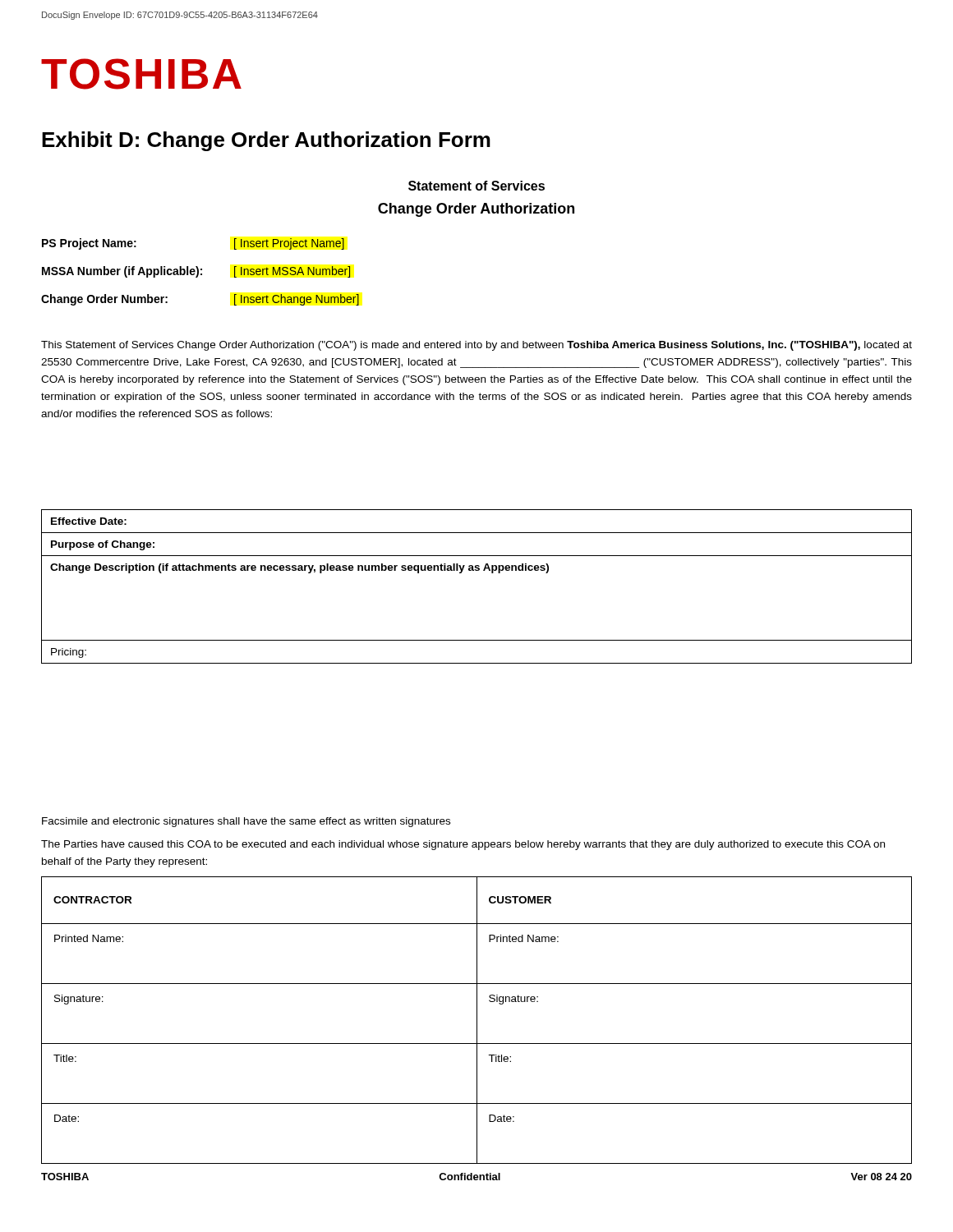Find the text block with the text "This Statement of Services Change Order Authorization ("COA")"
953x1232 pixels.
[476, 379]
